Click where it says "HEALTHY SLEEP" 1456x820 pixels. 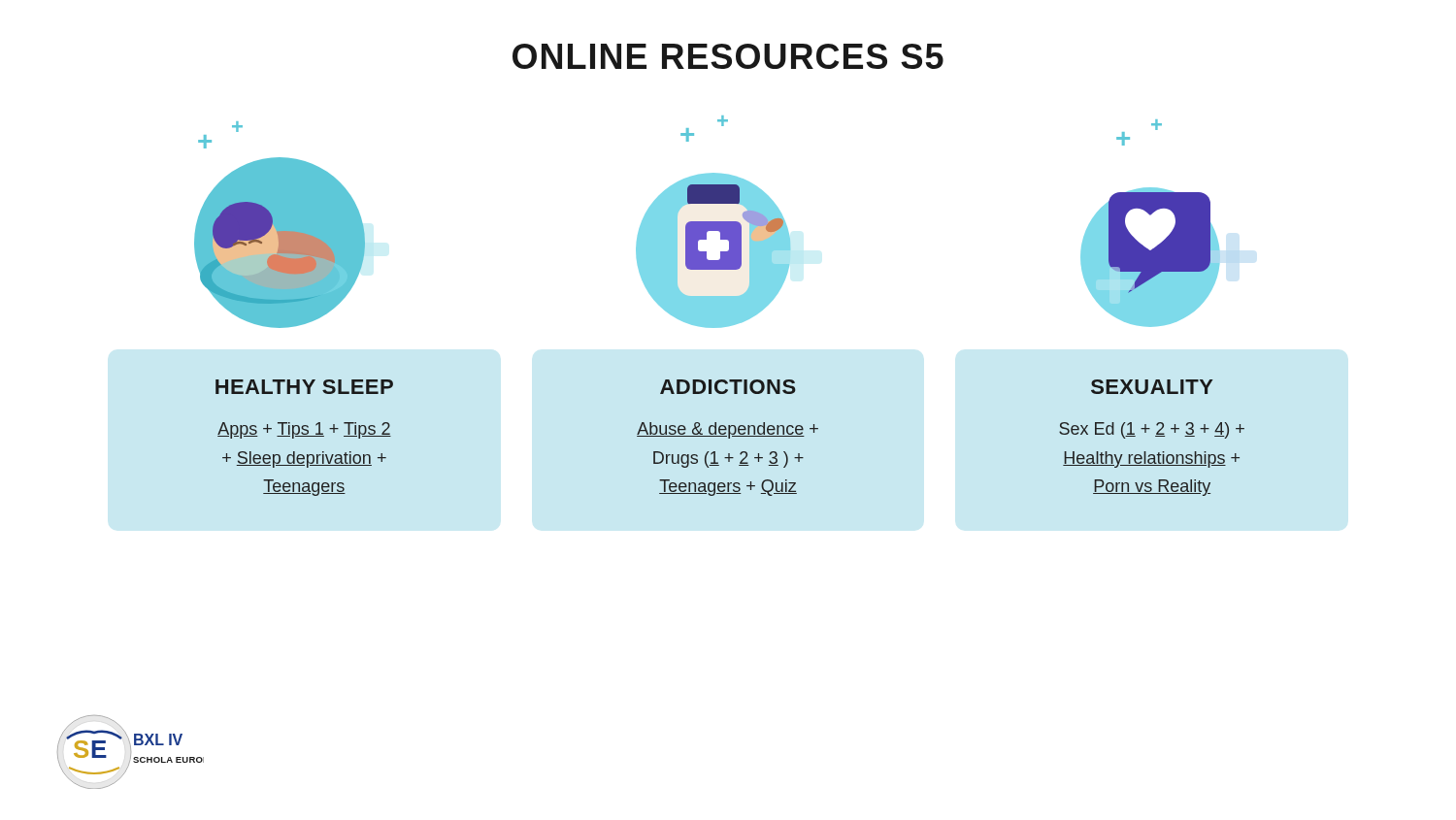tap(304, 387)
